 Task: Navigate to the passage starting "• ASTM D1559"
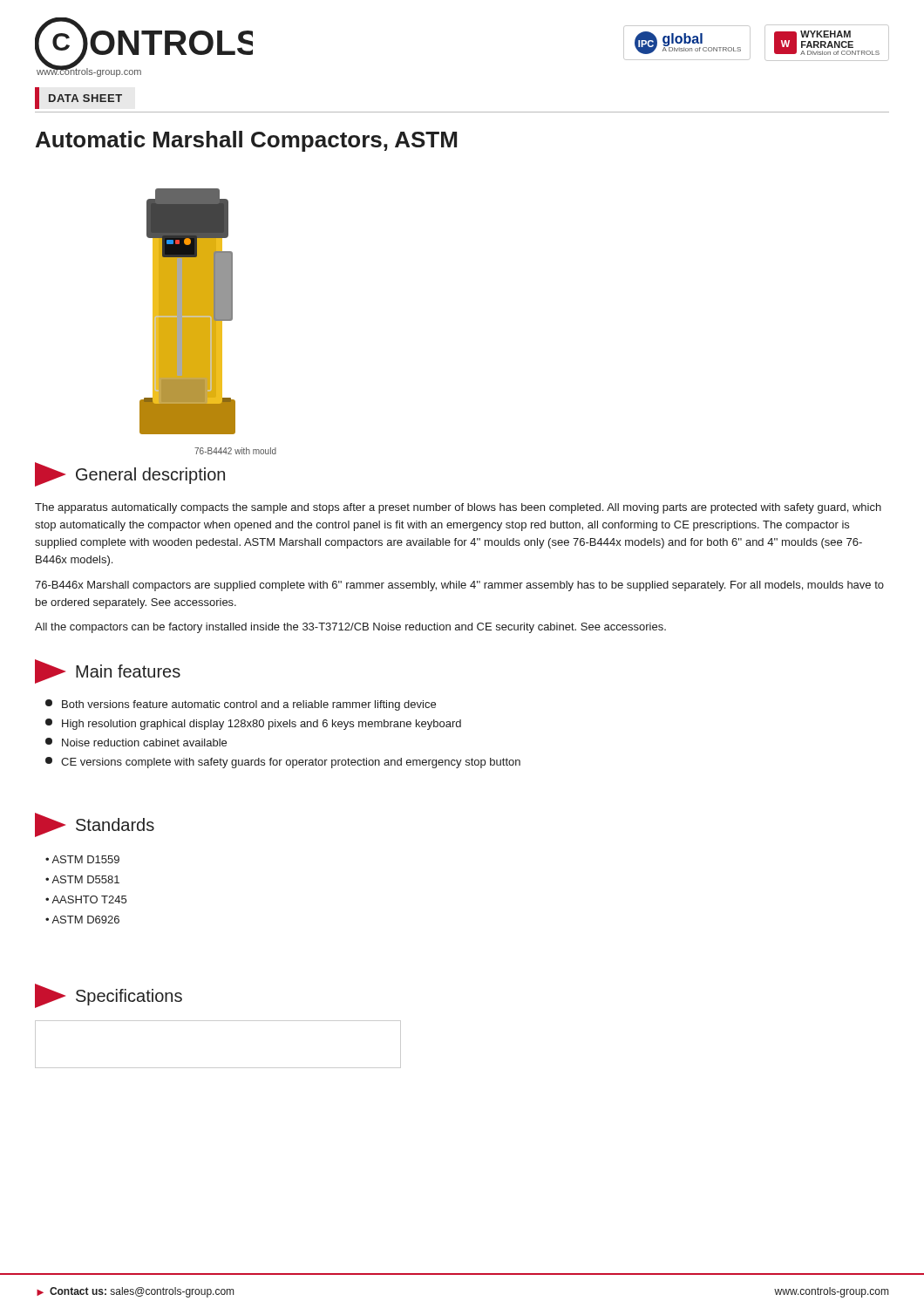coord(83,859)
